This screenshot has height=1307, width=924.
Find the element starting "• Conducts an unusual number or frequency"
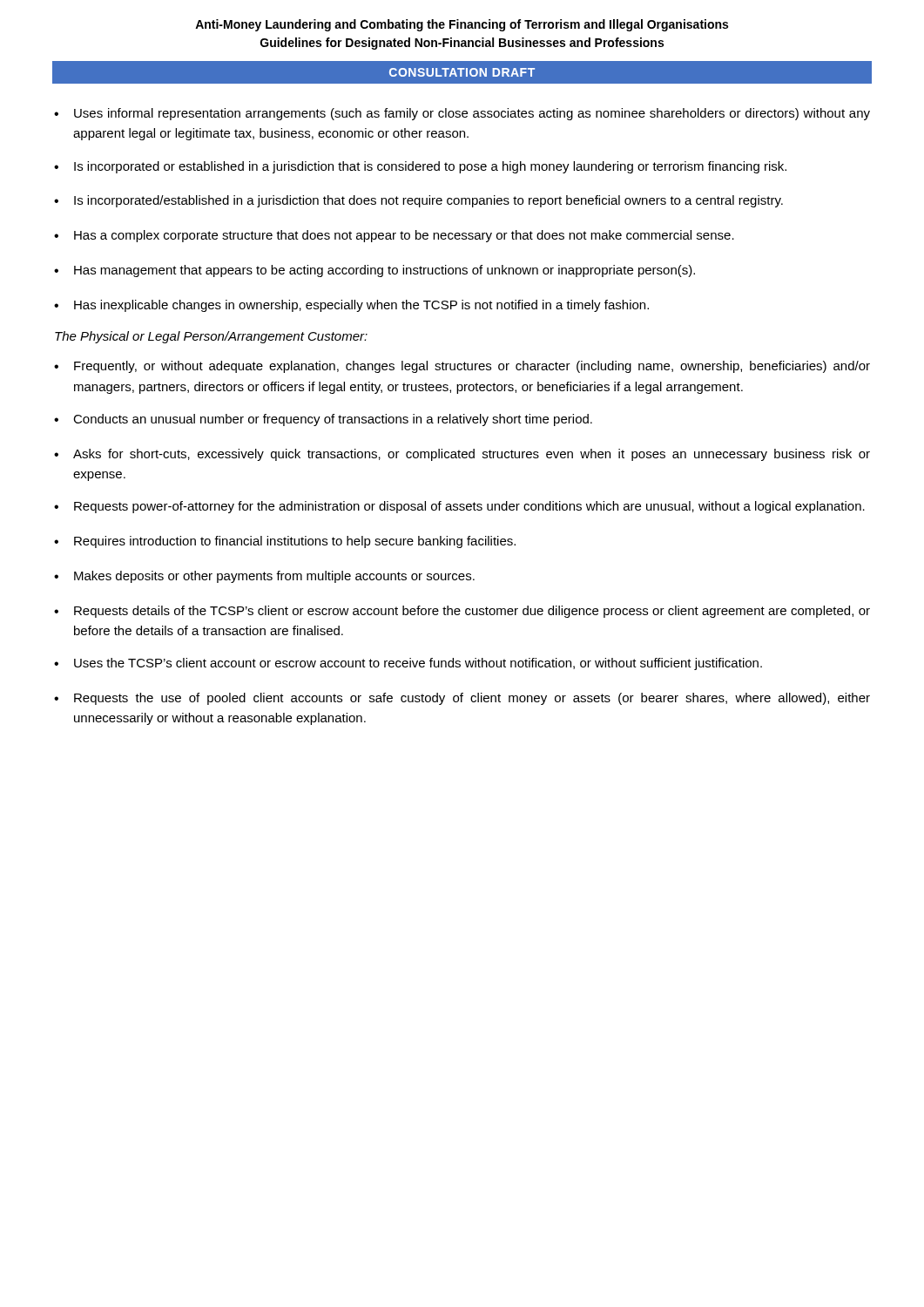pyautogui.click(x=462, y=420)
